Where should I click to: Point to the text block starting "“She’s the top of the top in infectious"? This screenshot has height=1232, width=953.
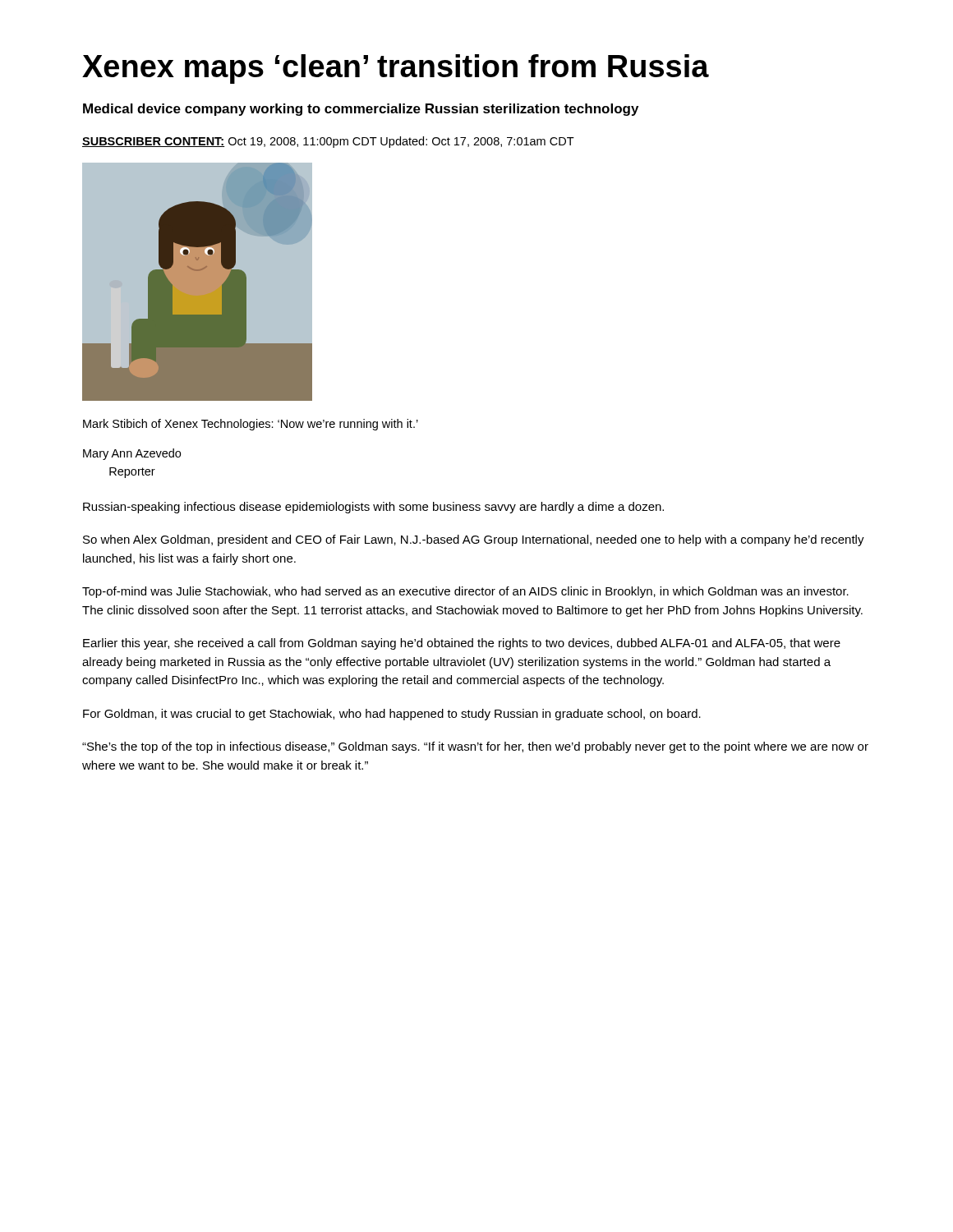point(475,756)
